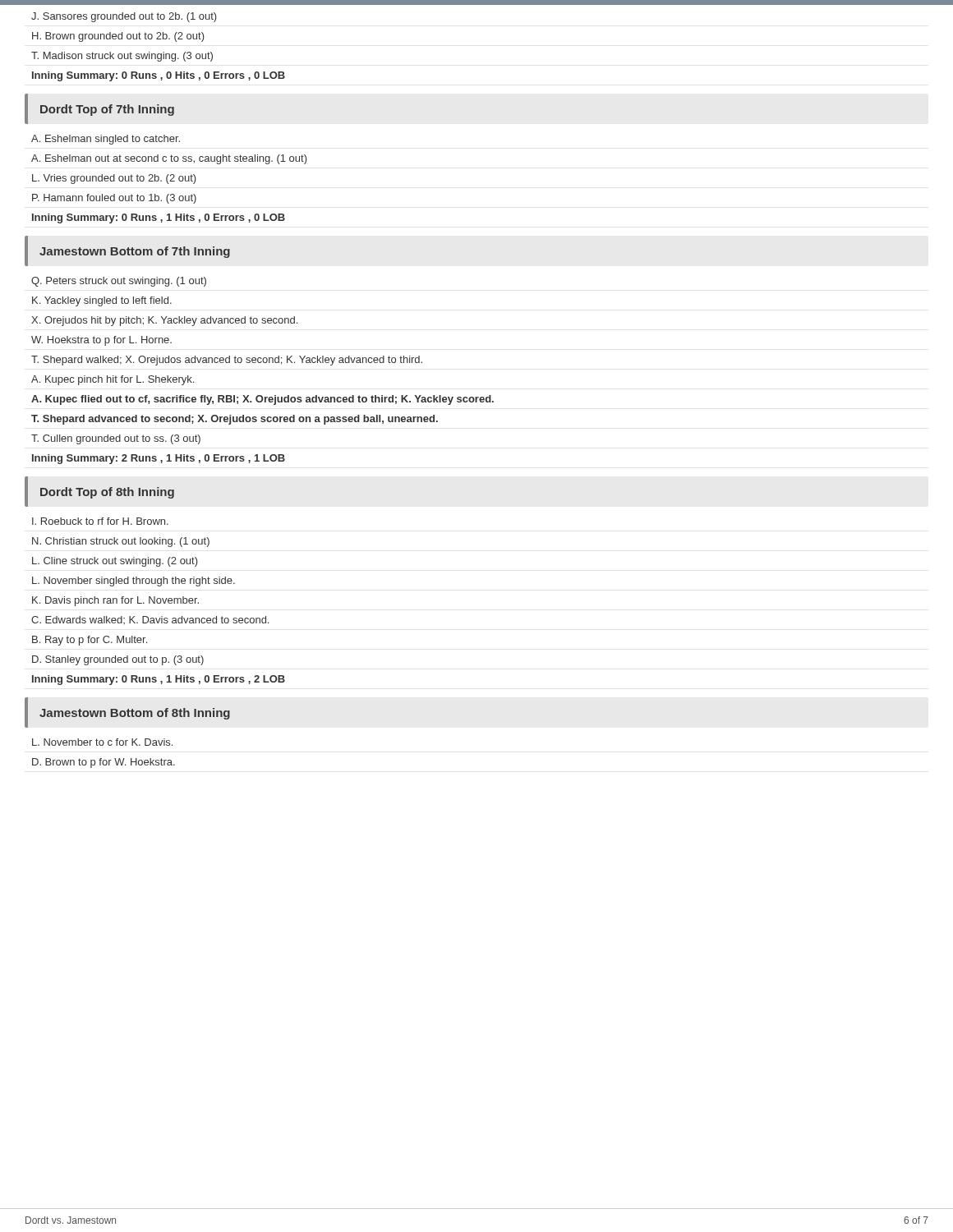
Task: Point to the text starting "A. Kupec flied out"
Action: (x=263, y=399)
